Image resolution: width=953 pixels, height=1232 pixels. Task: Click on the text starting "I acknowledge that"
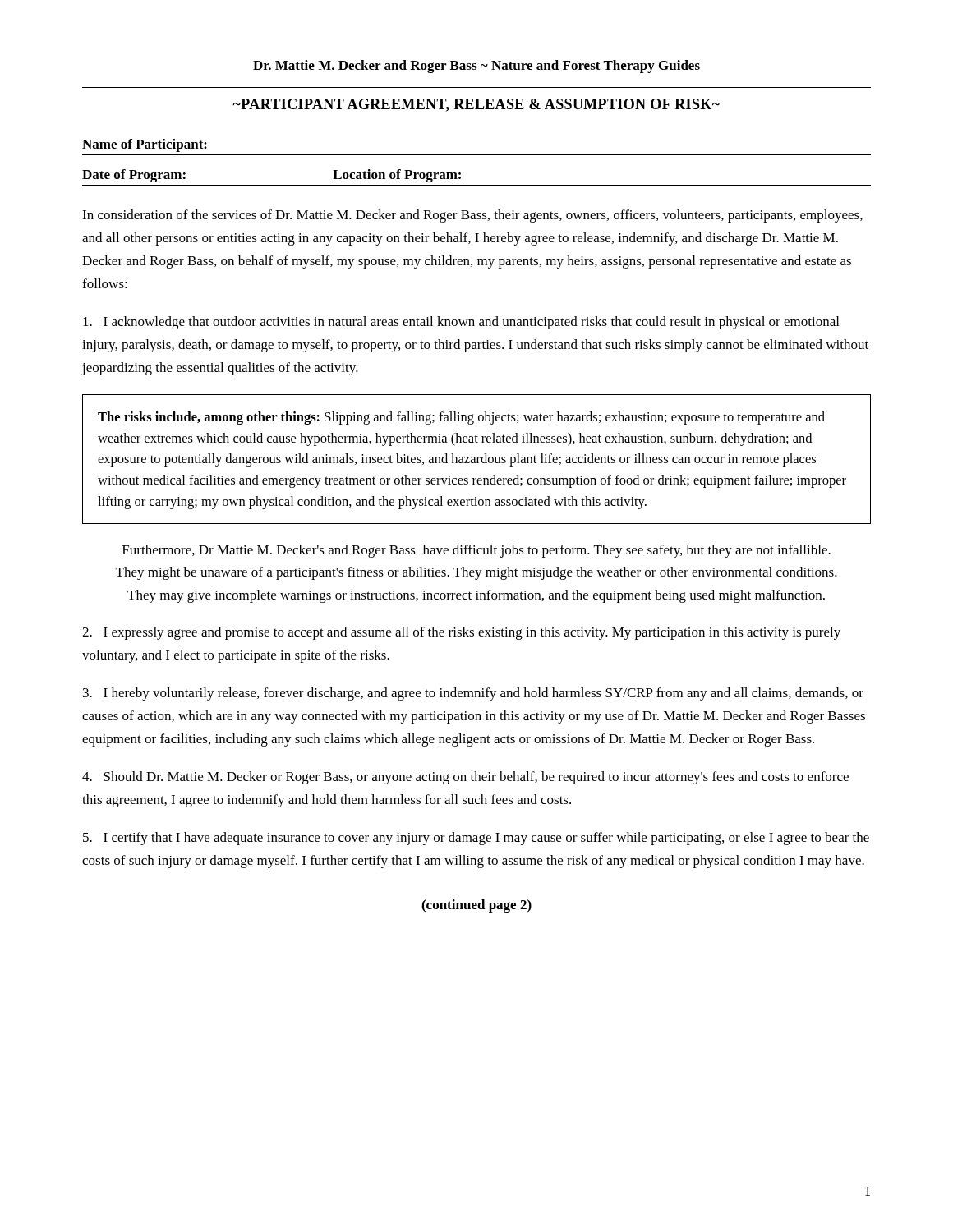[475, 345]
